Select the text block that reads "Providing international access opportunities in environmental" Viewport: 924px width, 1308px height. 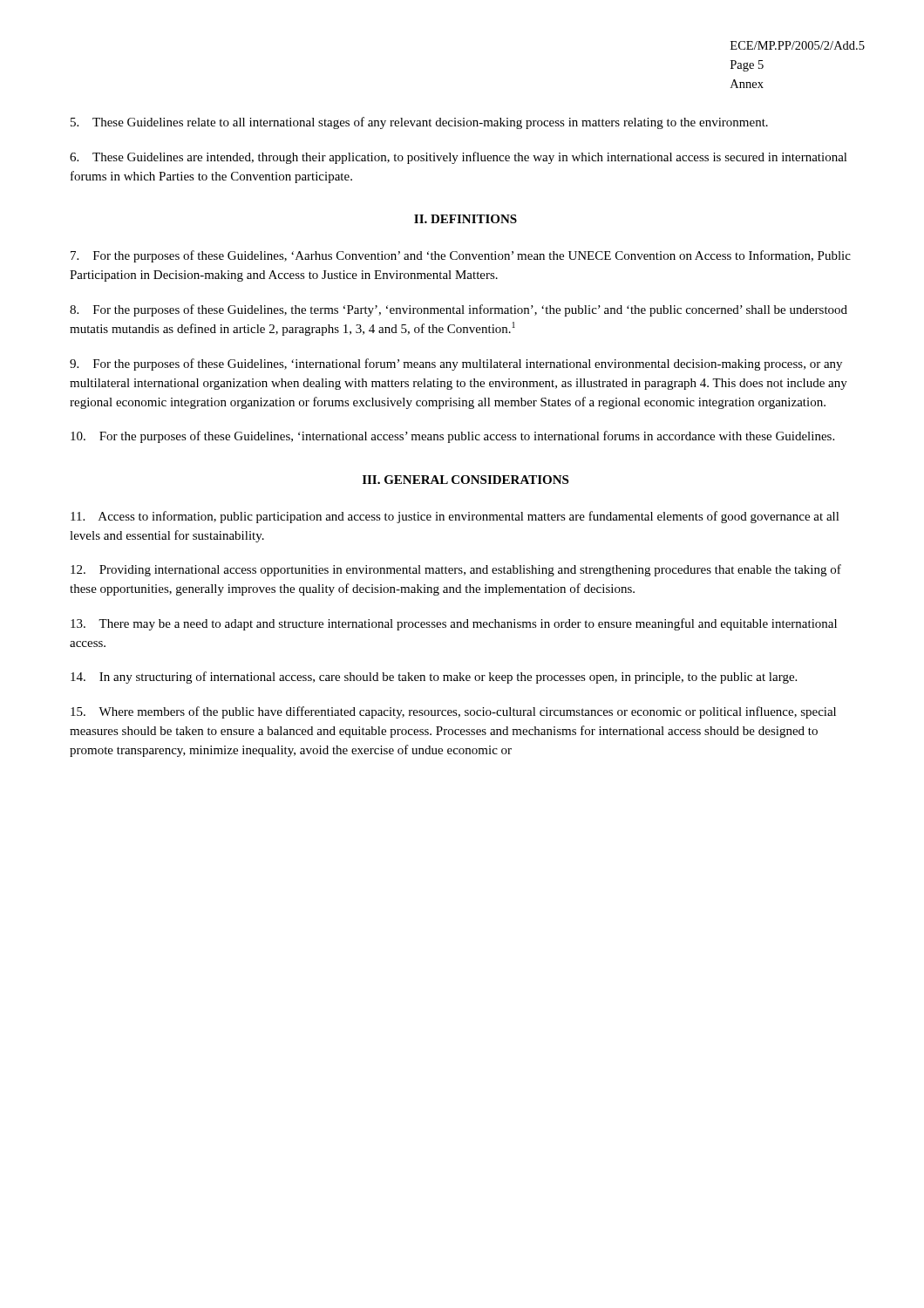[x=455, y=579]
